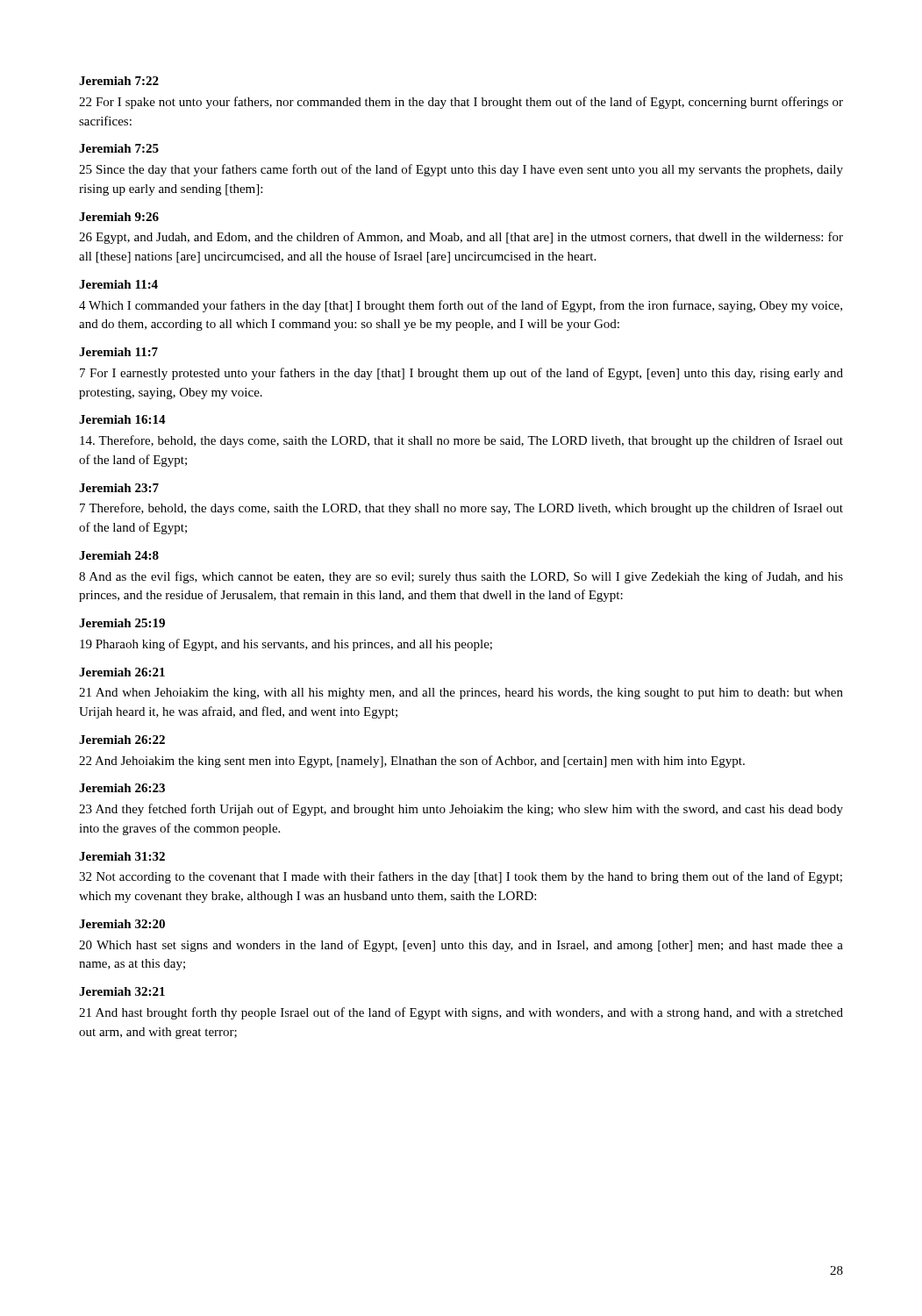
Task: Where does it say "Jeremiah 16:14"?
Action: point(122,420)
